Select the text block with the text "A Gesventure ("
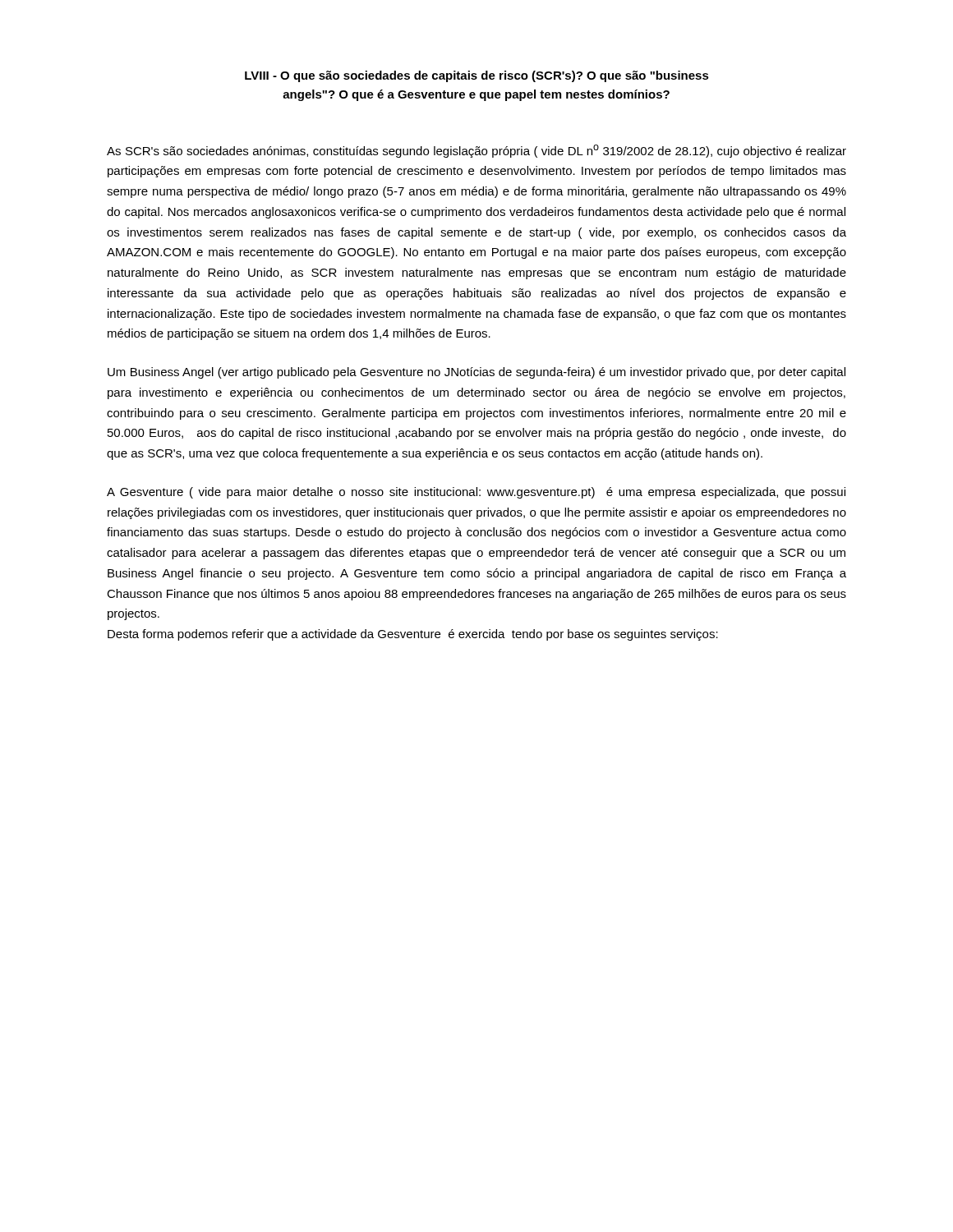This screenshot has width=953, height=1232. click(x=476, y=563)
